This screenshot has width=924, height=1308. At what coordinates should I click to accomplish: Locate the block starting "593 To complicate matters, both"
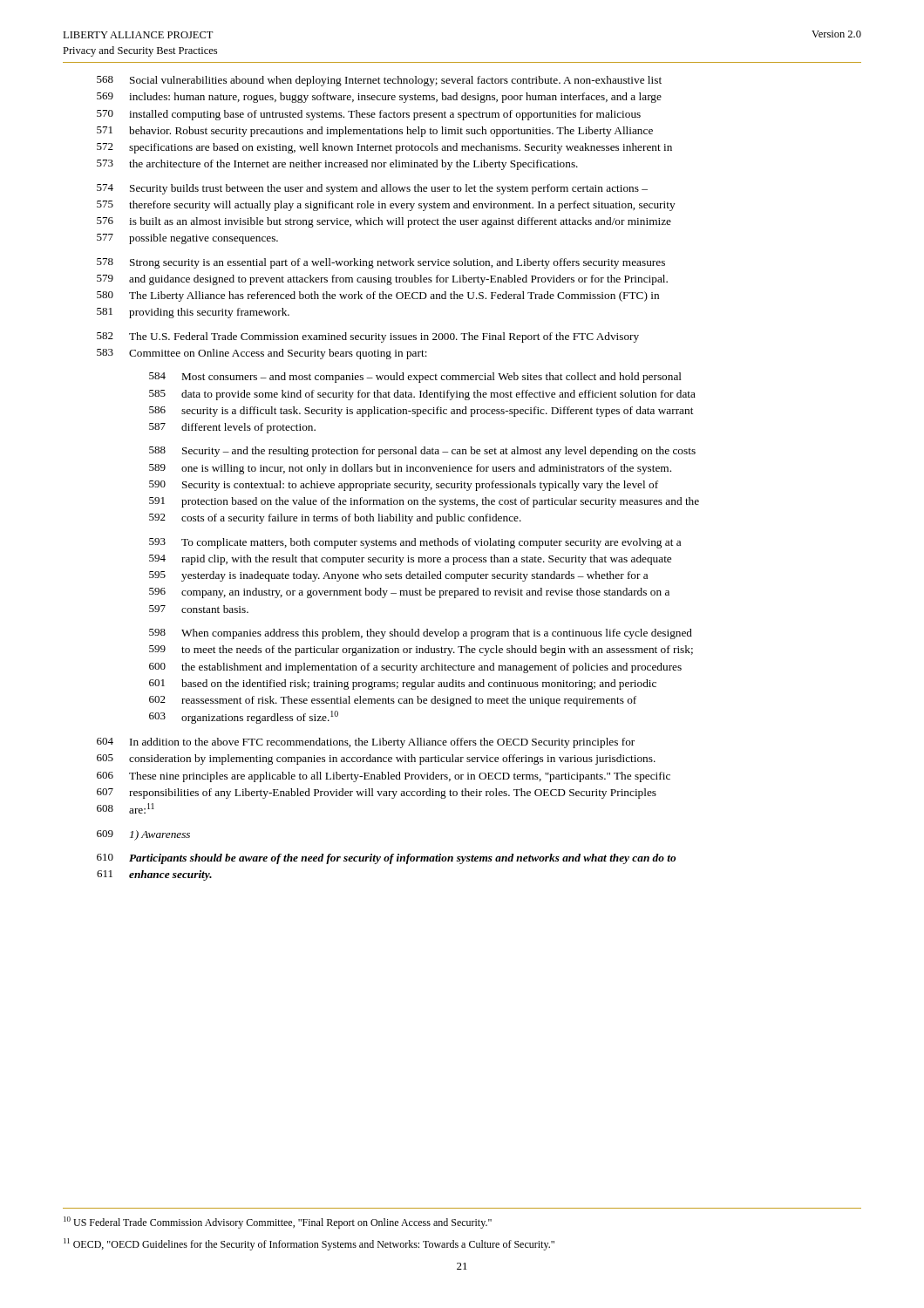point(462,575)
